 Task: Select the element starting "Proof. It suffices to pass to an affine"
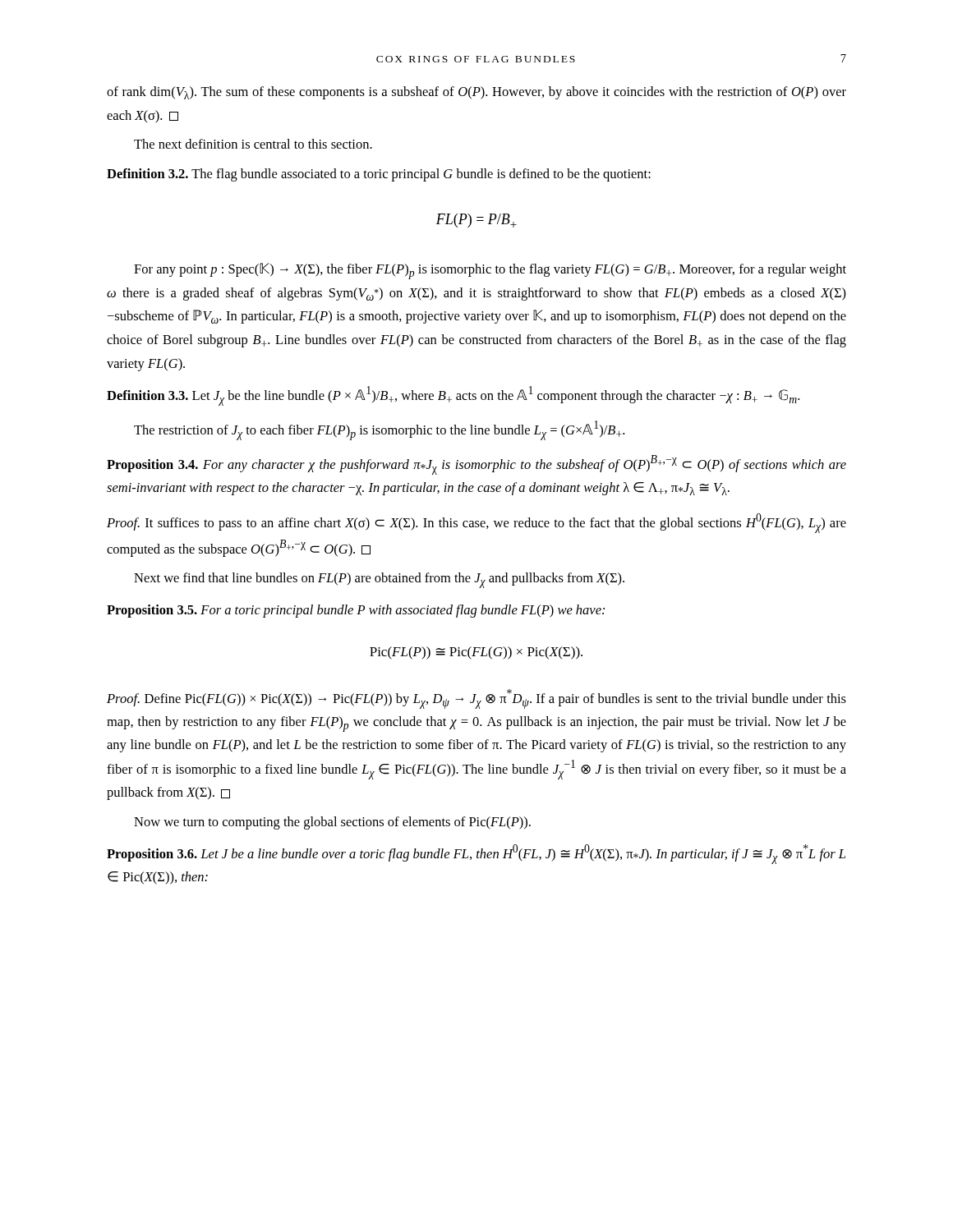(476, 534)
